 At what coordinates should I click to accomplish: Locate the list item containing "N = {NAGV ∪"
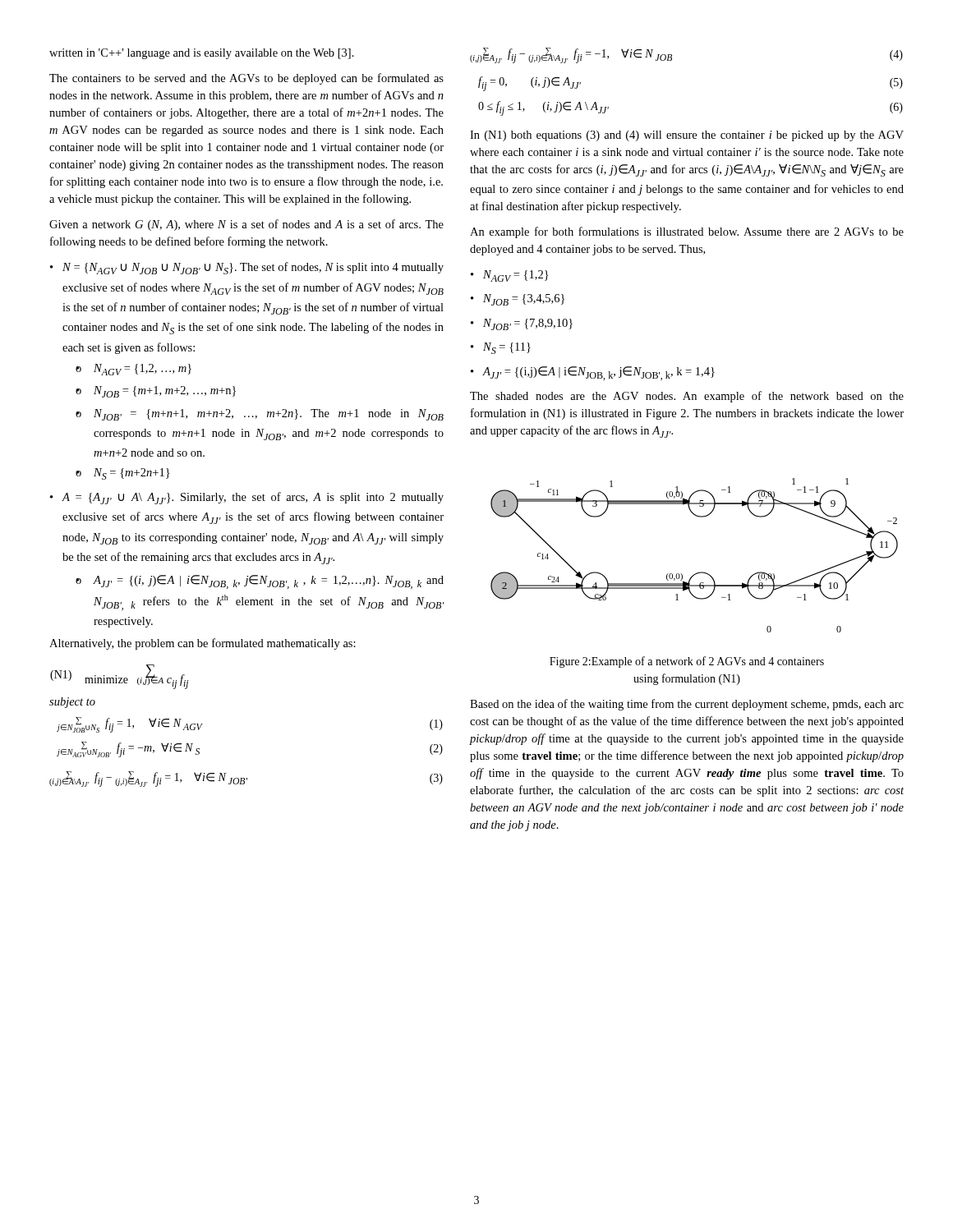247,268
